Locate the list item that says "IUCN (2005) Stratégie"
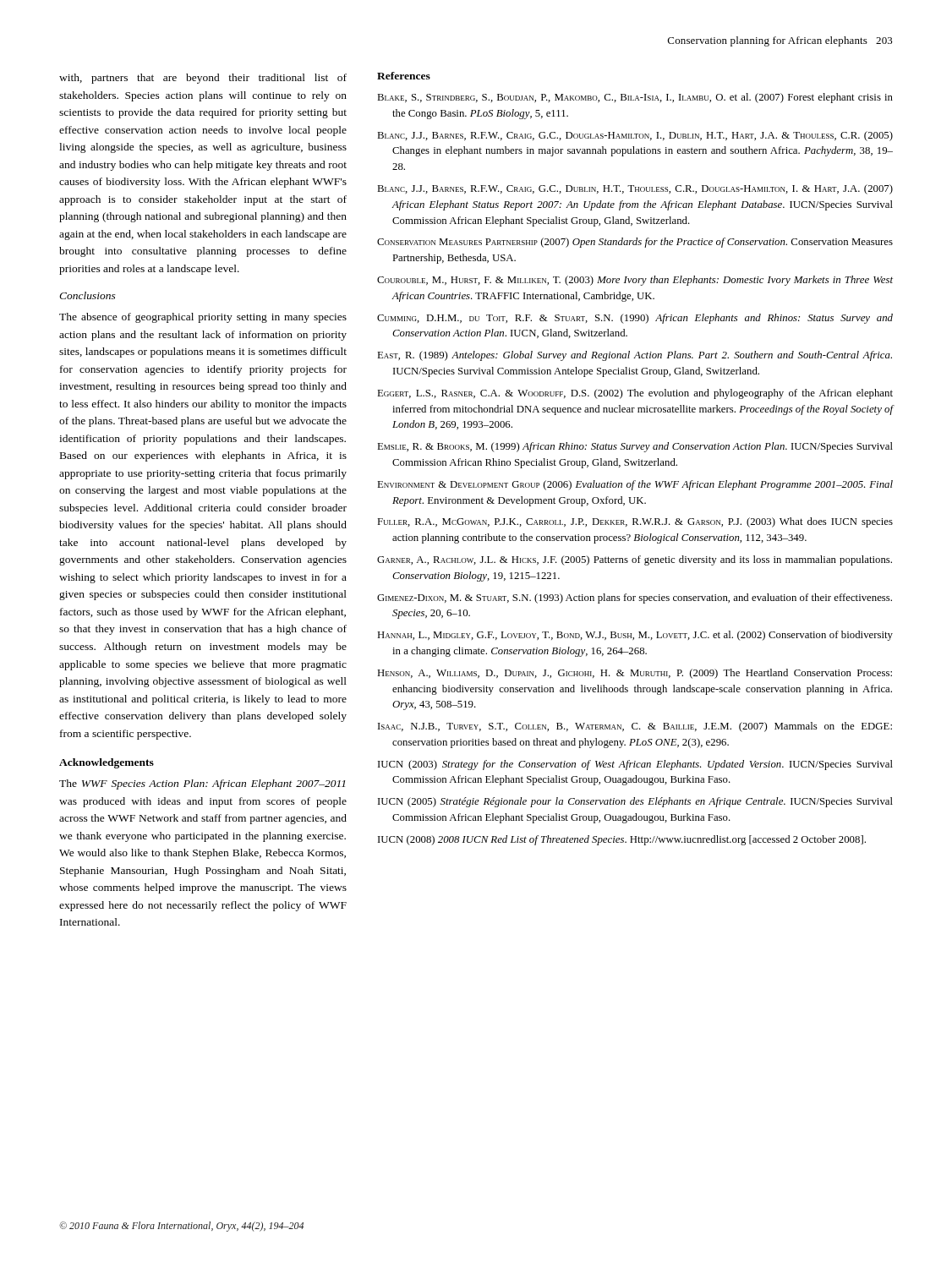This screenshot has height=1268, width=952. (635, 810)
